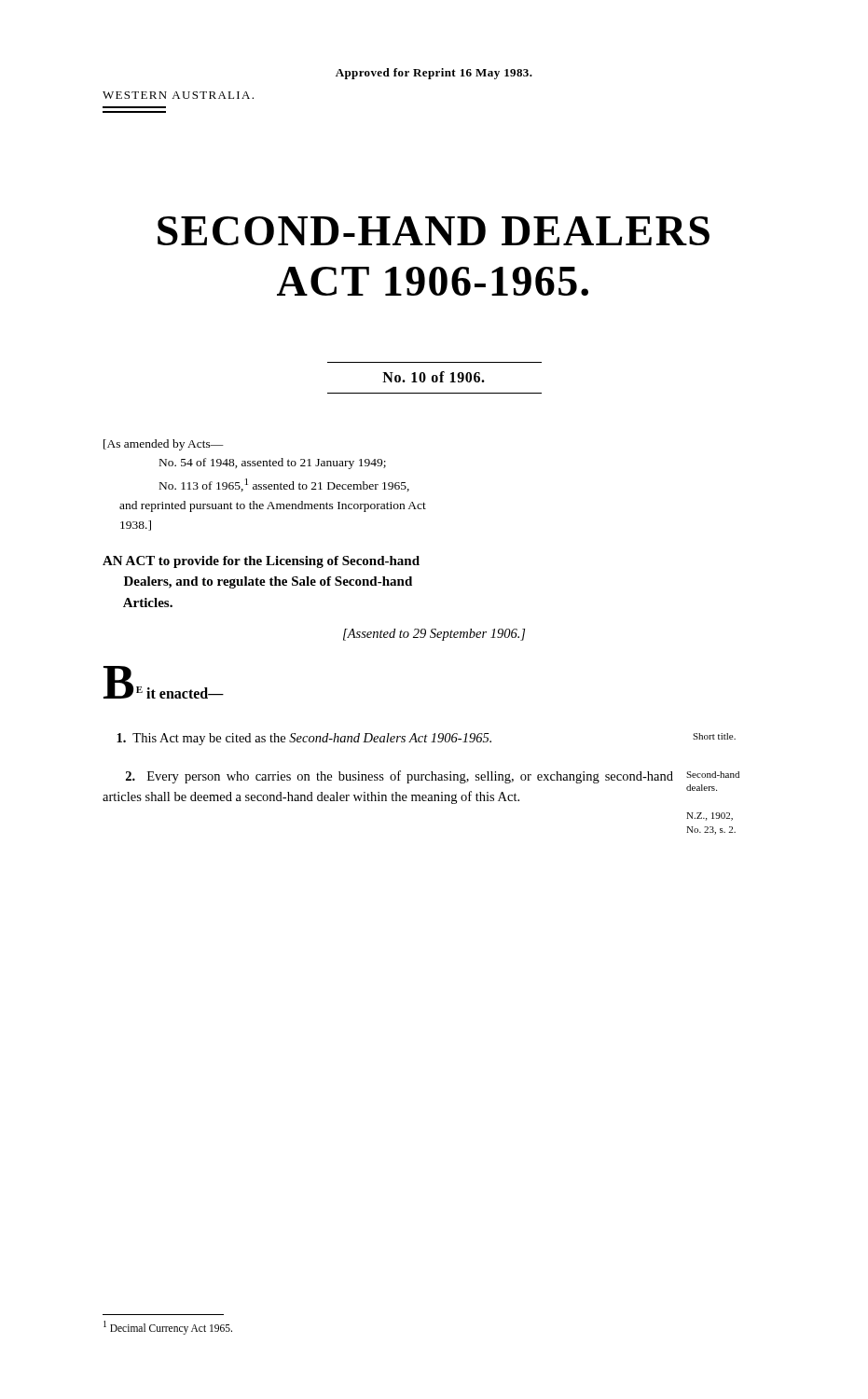Navigate to the region starting "No. 10 of"
This screenshot has width=868, height=1399.
click(434, 377)
